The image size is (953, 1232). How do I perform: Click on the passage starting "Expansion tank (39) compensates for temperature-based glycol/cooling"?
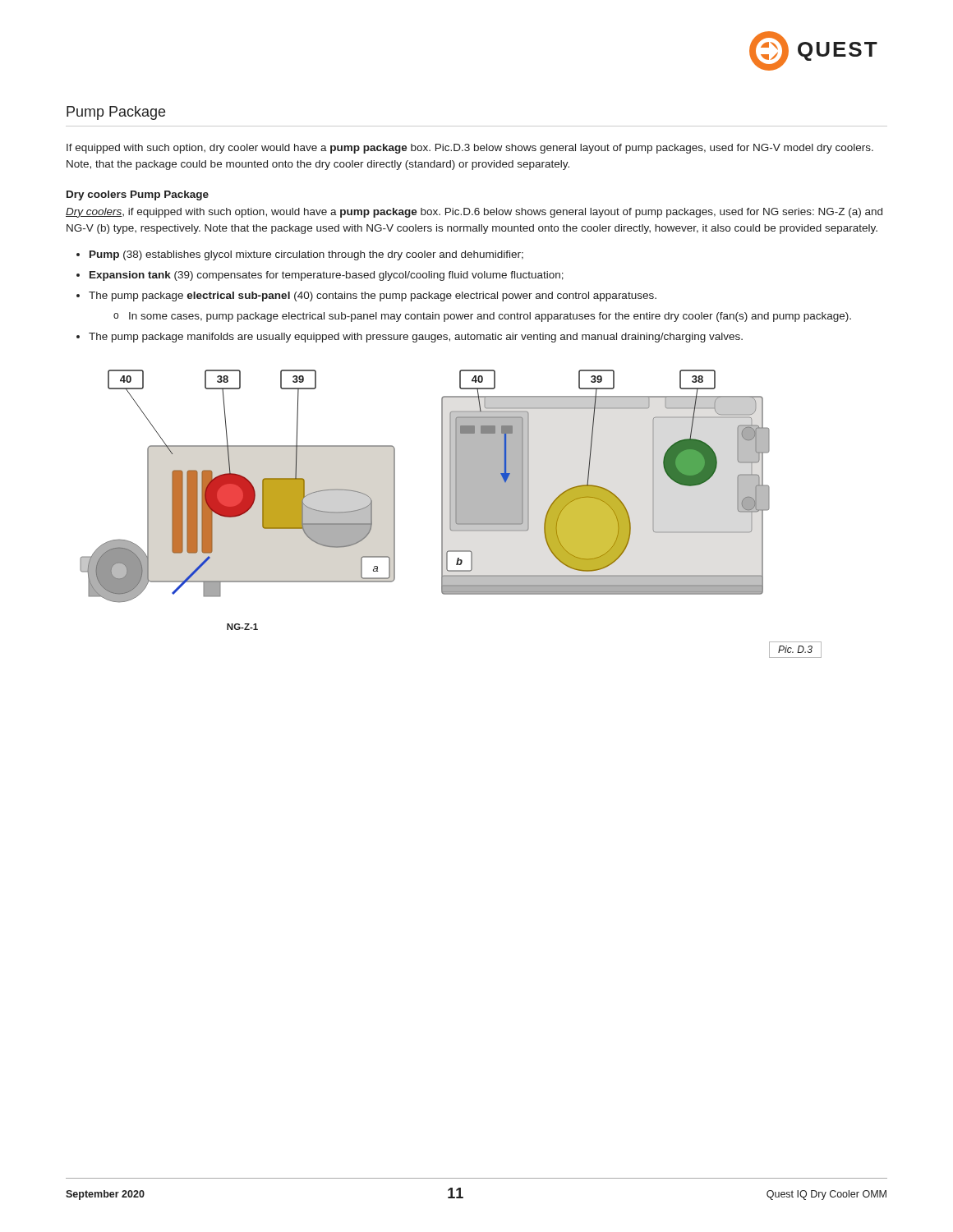click(326, 275)
